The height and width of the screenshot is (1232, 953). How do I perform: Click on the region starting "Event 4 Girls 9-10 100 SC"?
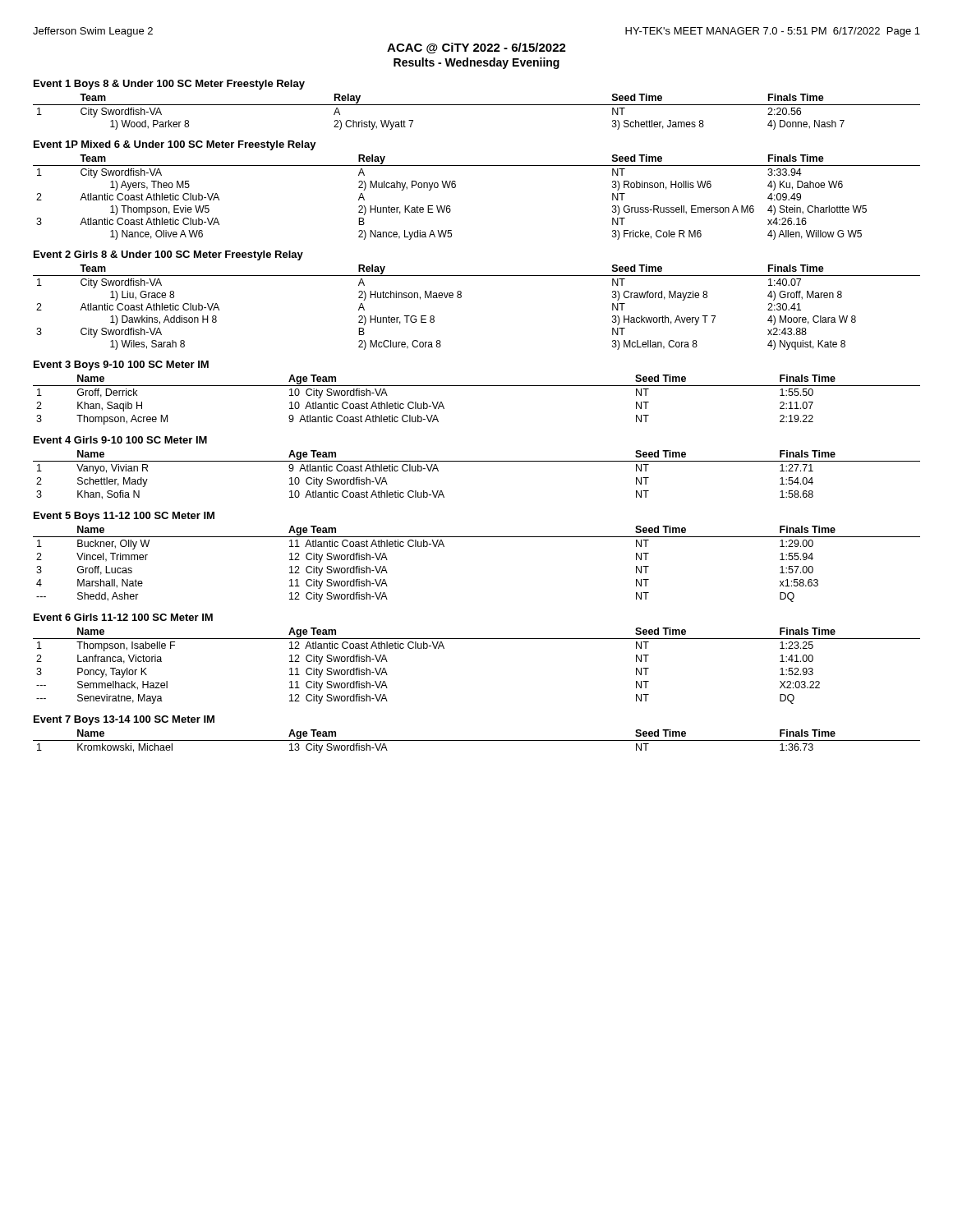click(120, 440)
